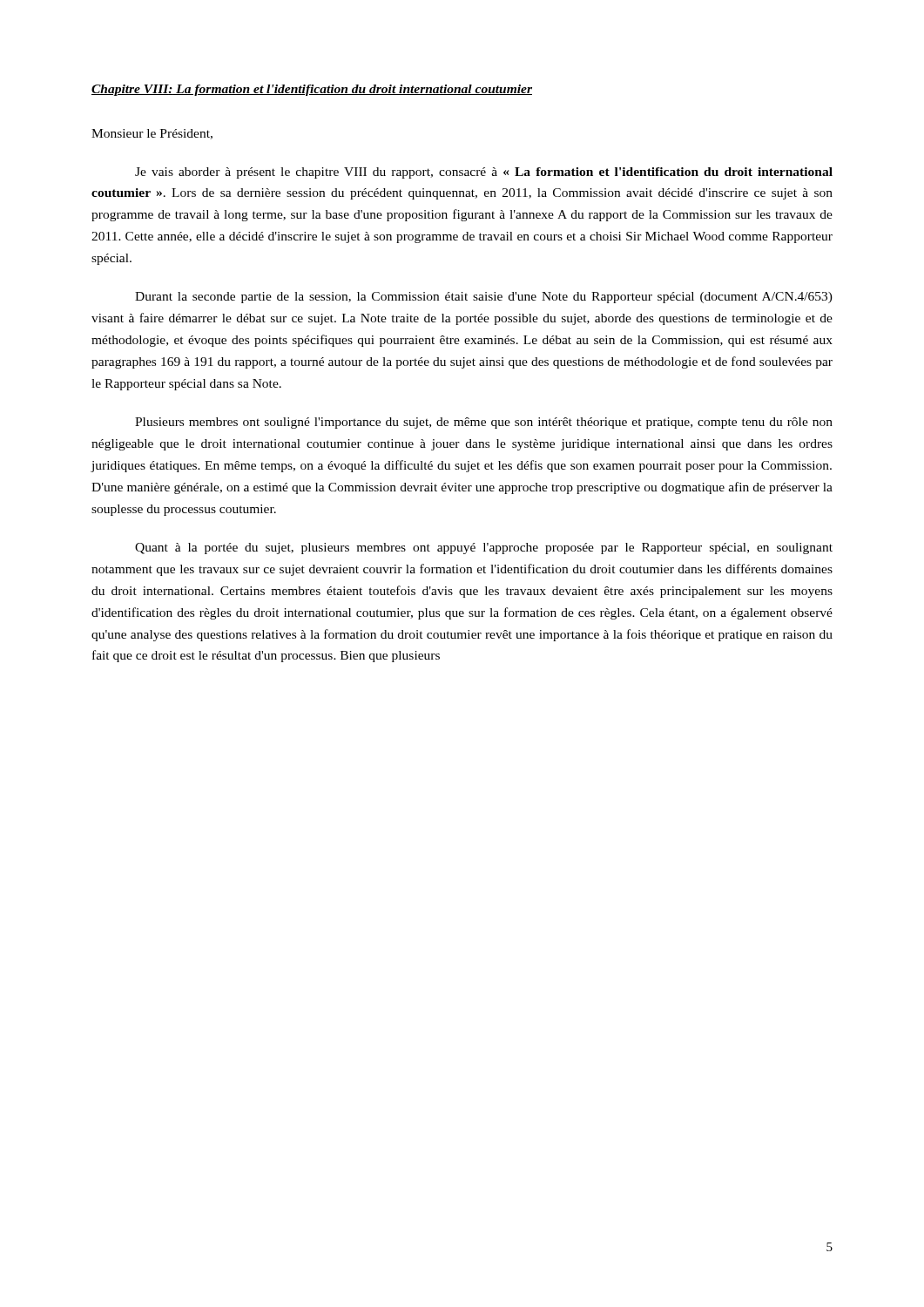The width and height of the screenshot is (924, 1307).
Task: Locate the region starting "Plusieurs membres ont souligné l'importance du"
Action: [x=462, y=465]
